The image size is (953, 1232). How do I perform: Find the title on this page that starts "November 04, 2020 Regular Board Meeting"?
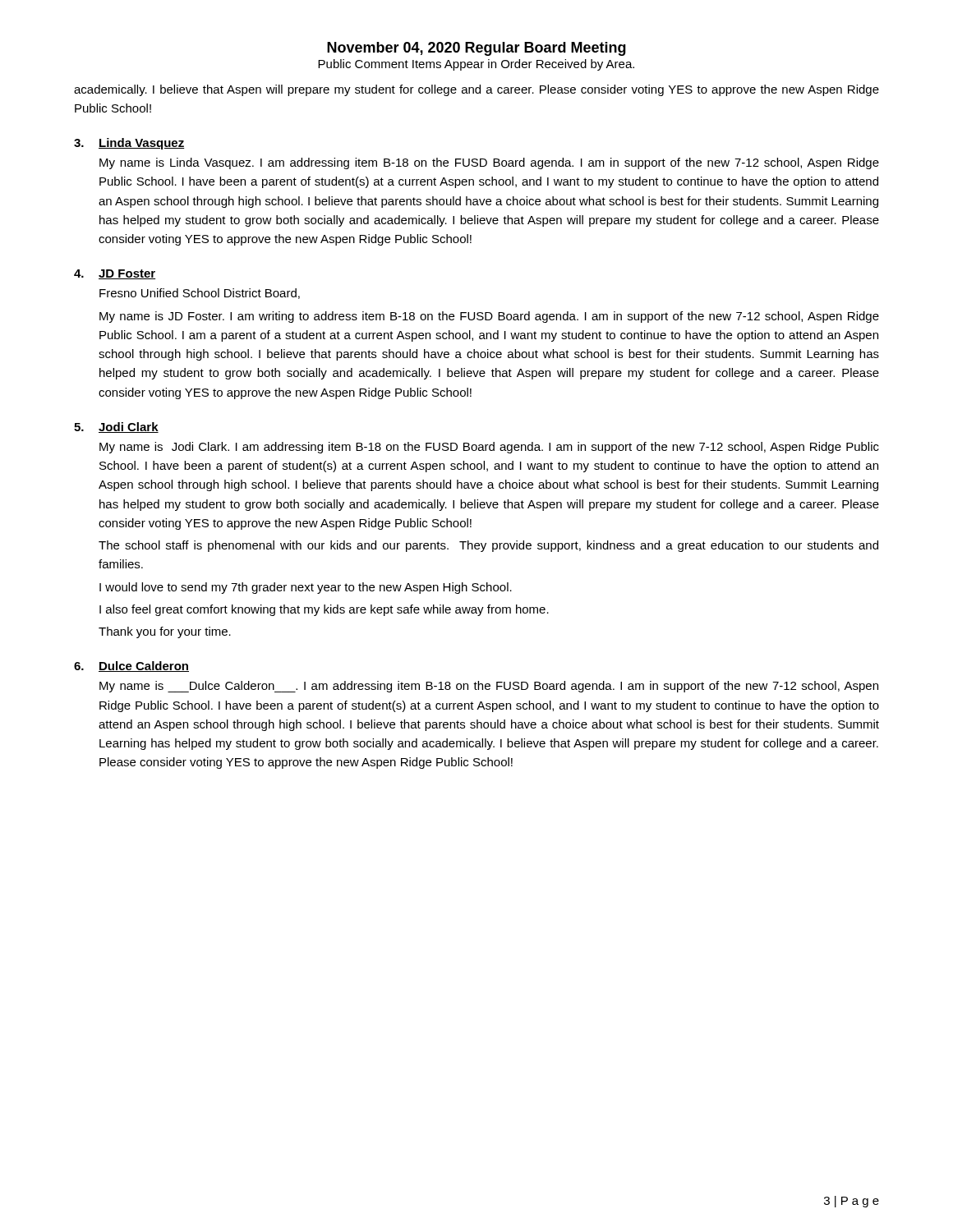coord(476,55)
